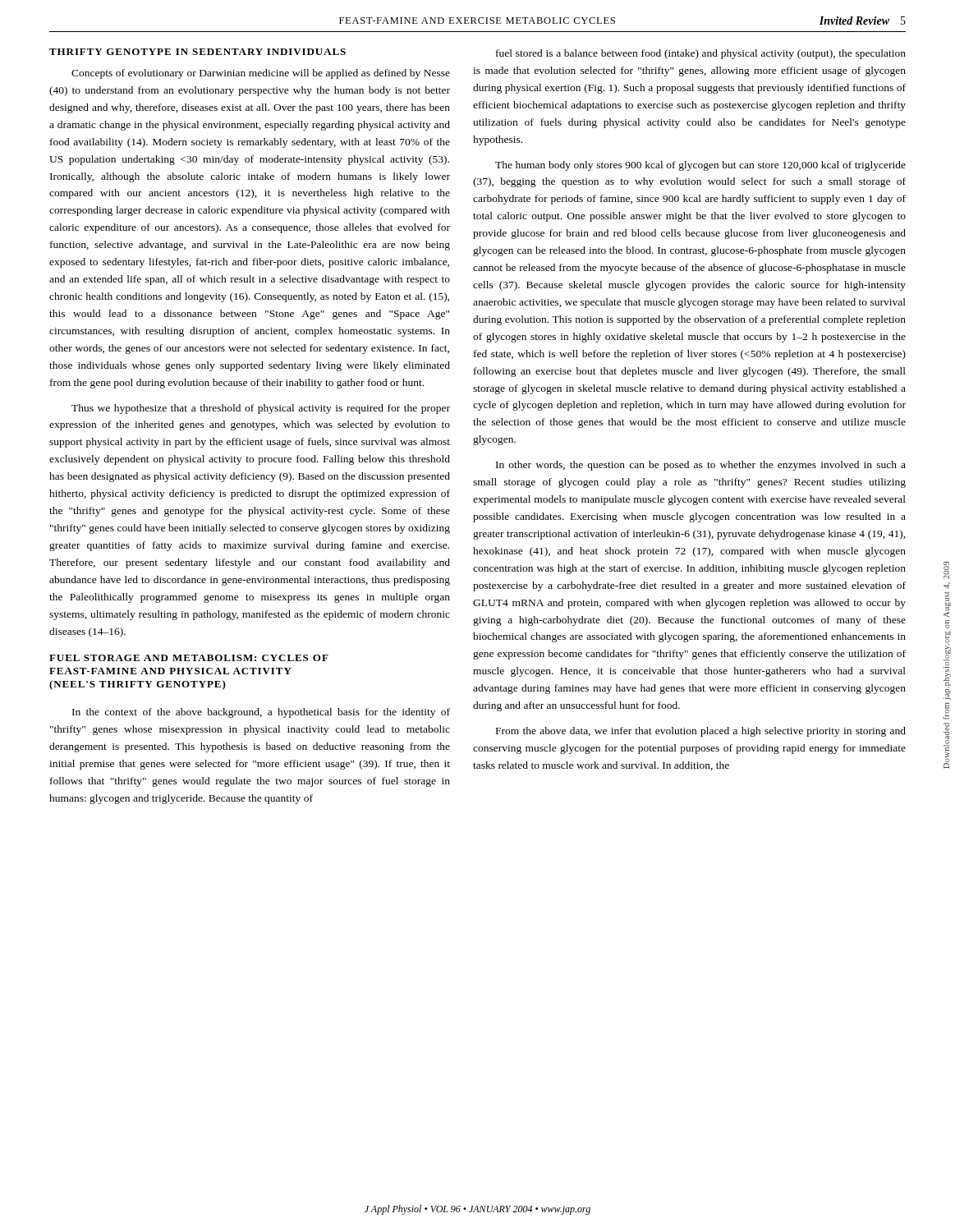Locate the passage starting "In other words,"
This screenshot has height=1232, width=955.
(689, 585)
